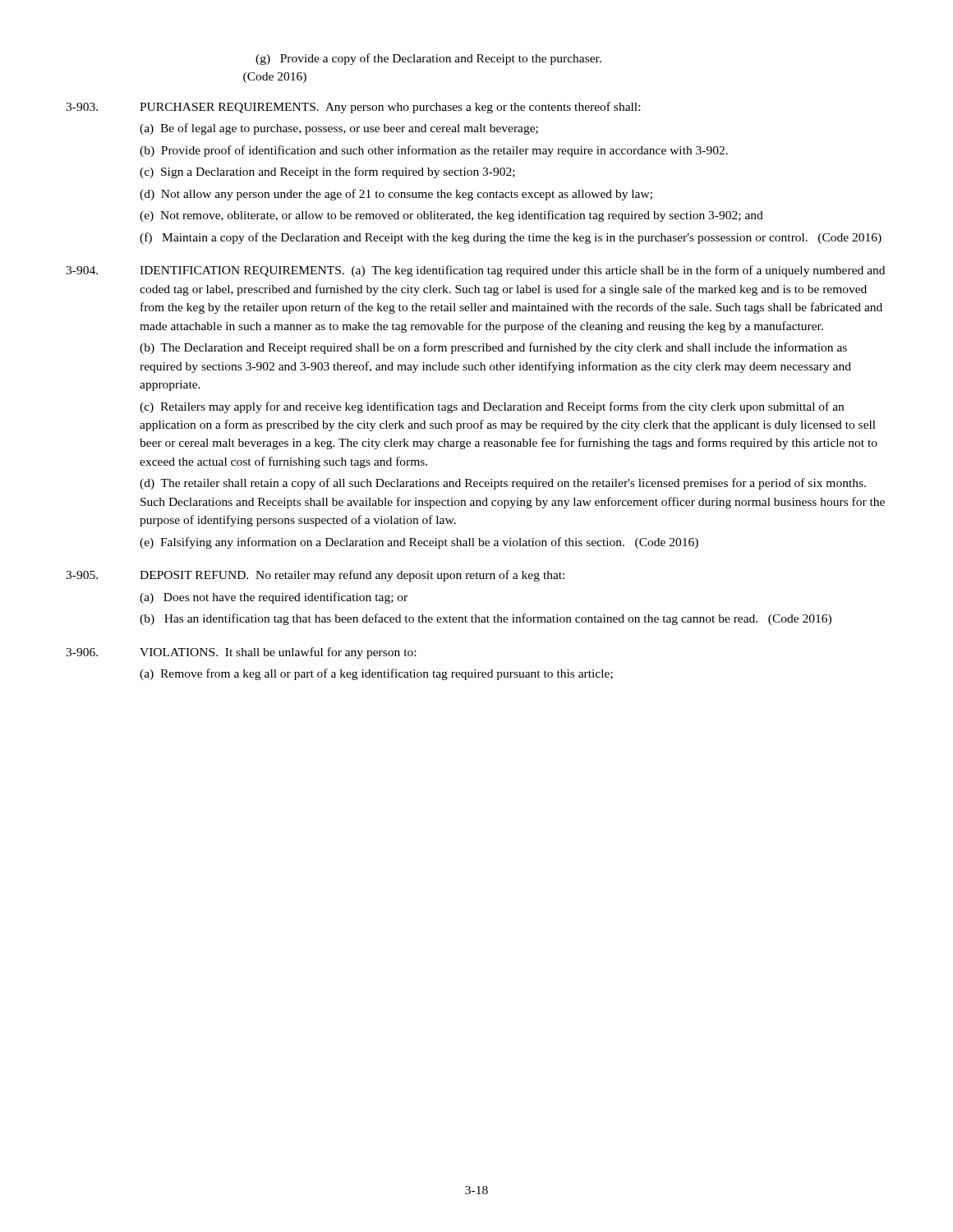Locate the region starting "3-903. PURCHASER REQUIREMENTS."

tap(476, 174)
